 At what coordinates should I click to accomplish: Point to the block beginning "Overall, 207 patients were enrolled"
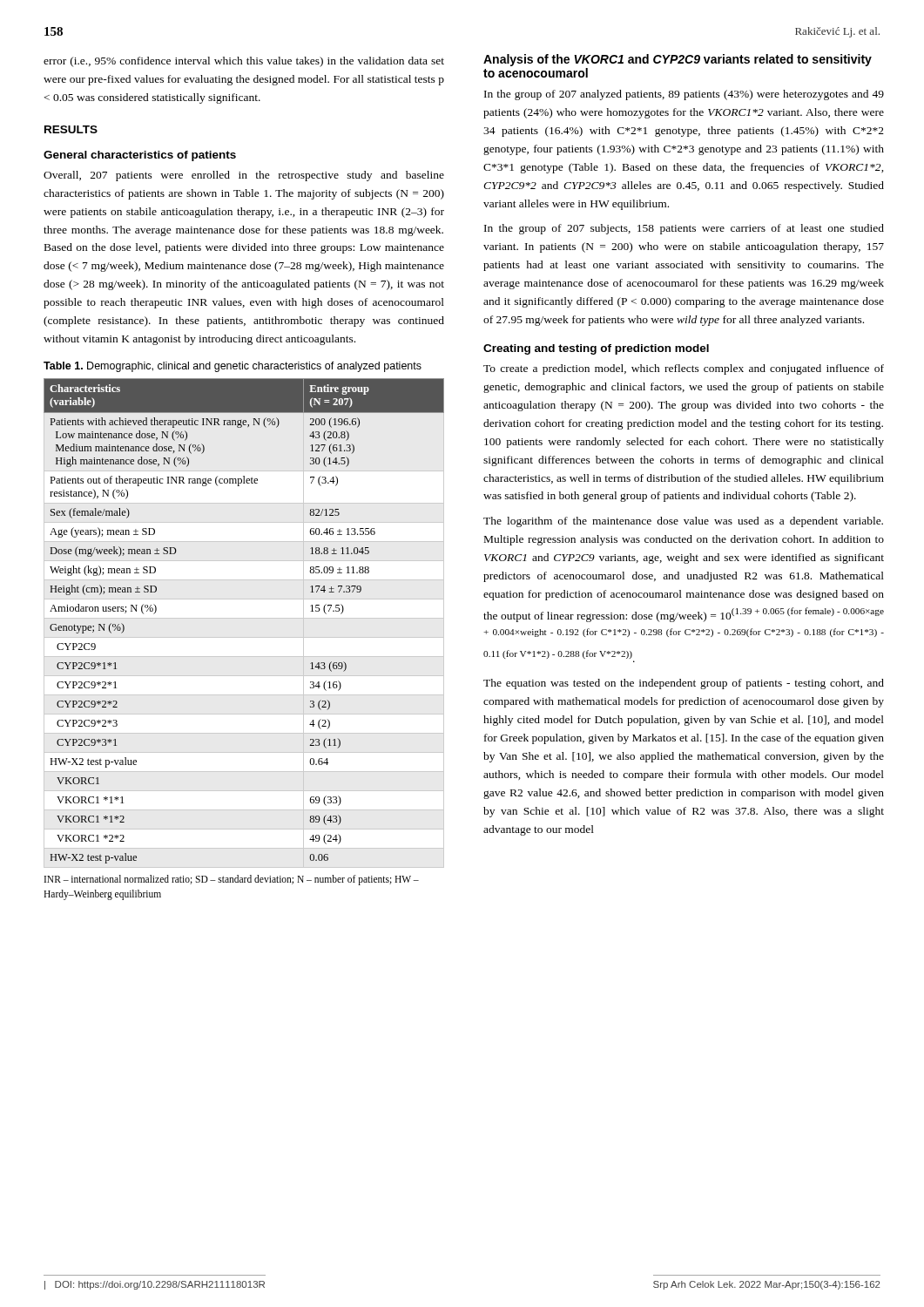pyautogui.click(x=244, y=256)
